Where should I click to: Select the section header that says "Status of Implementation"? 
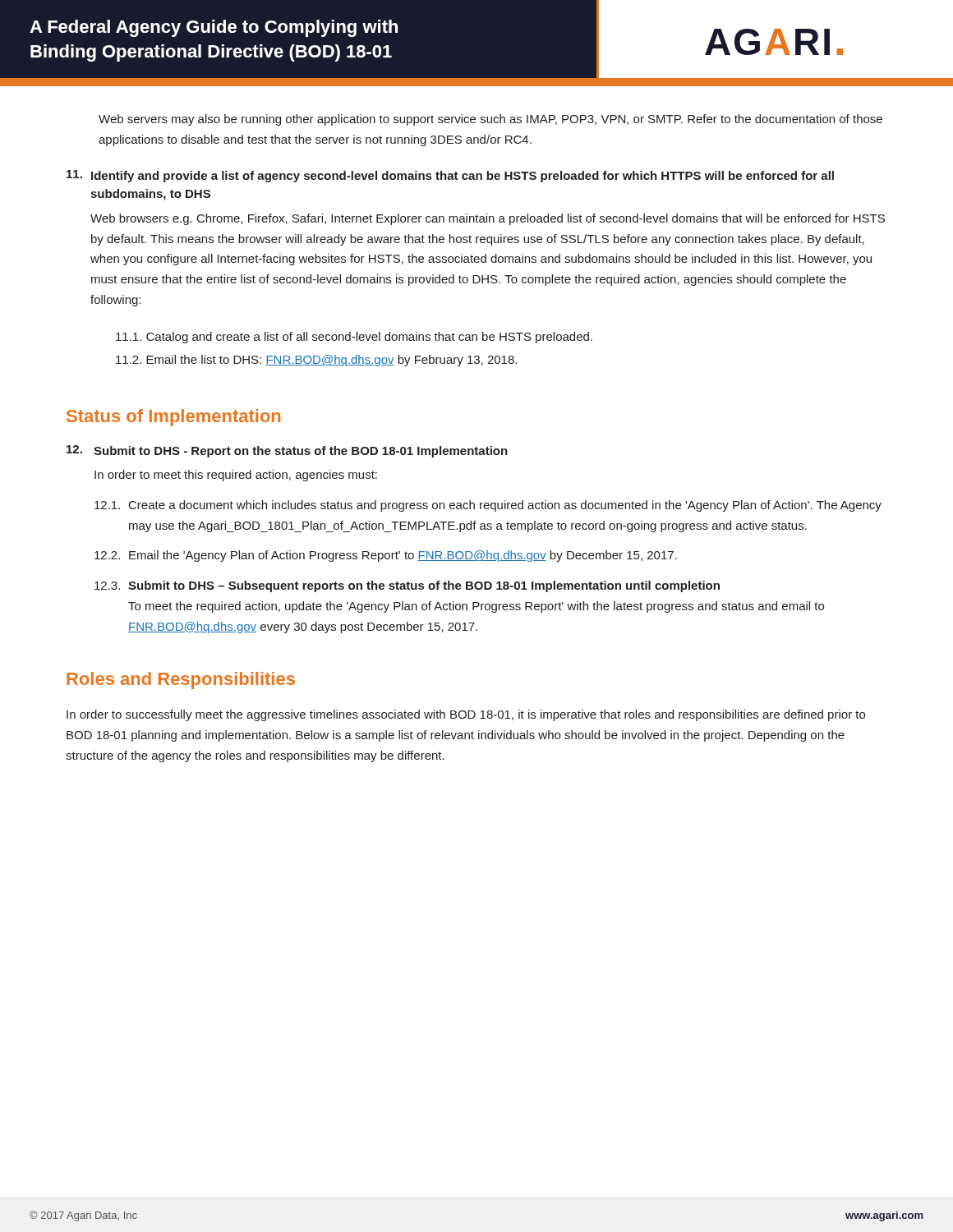[x=174, y=416]
